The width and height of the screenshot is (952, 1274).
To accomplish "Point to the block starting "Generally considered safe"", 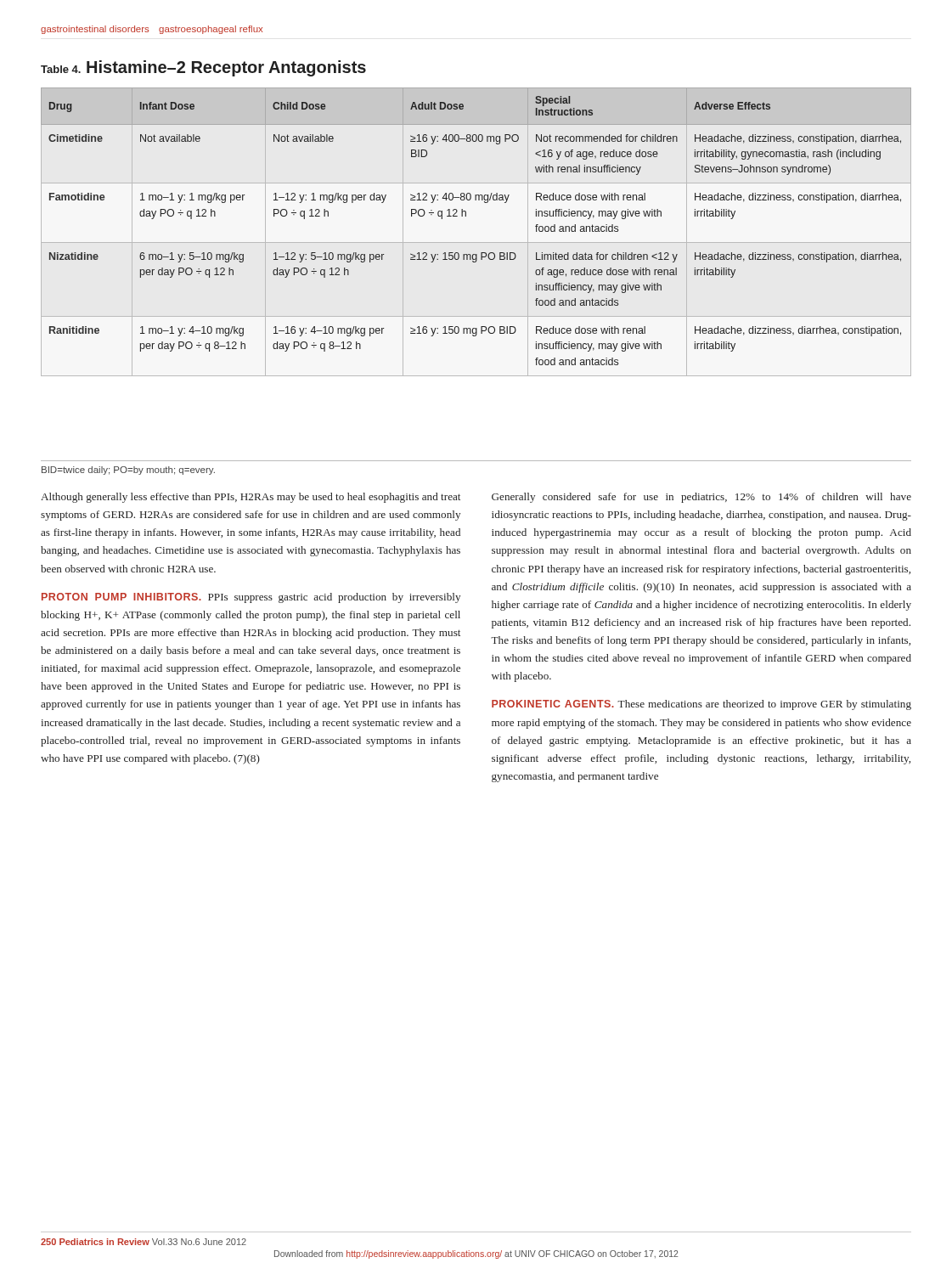I will [x=701, y=586].
